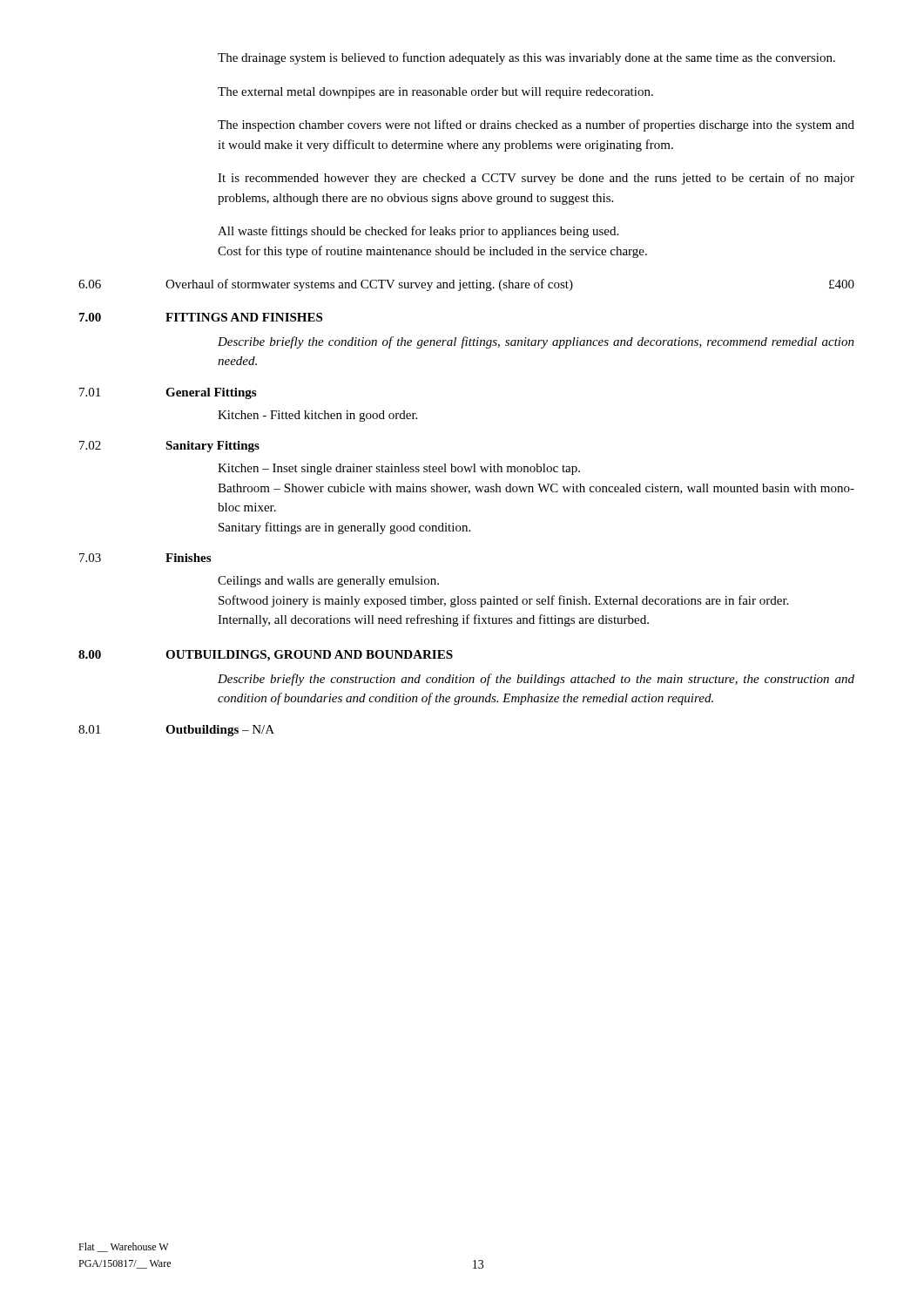Point to the text block starting "Describe briefly the condition of"
The height and width of the screenshot is (1307, 924).
point(536,351)
